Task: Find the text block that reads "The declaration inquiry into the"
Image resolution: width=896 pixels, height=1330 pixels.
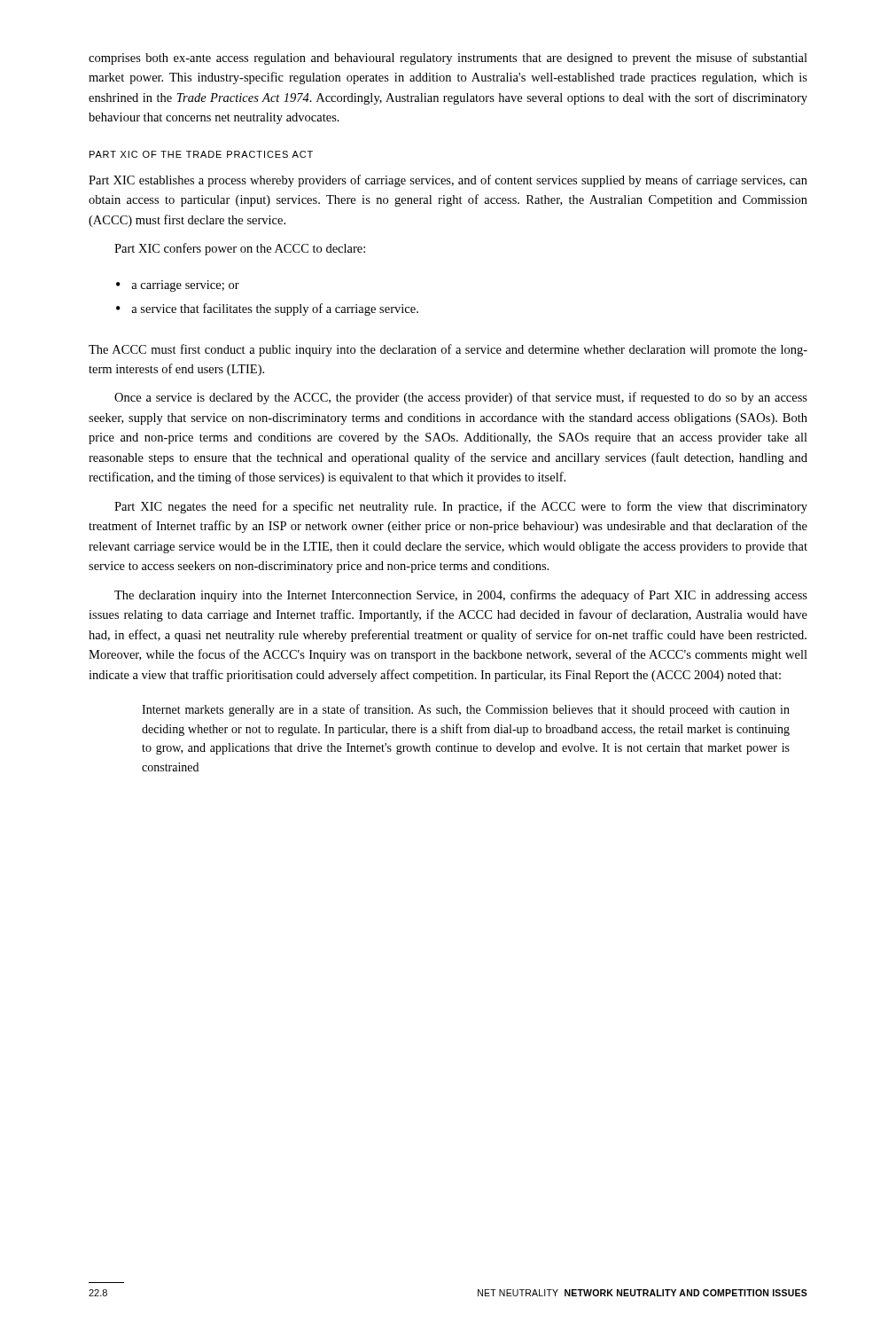Action: pos(448,635)
